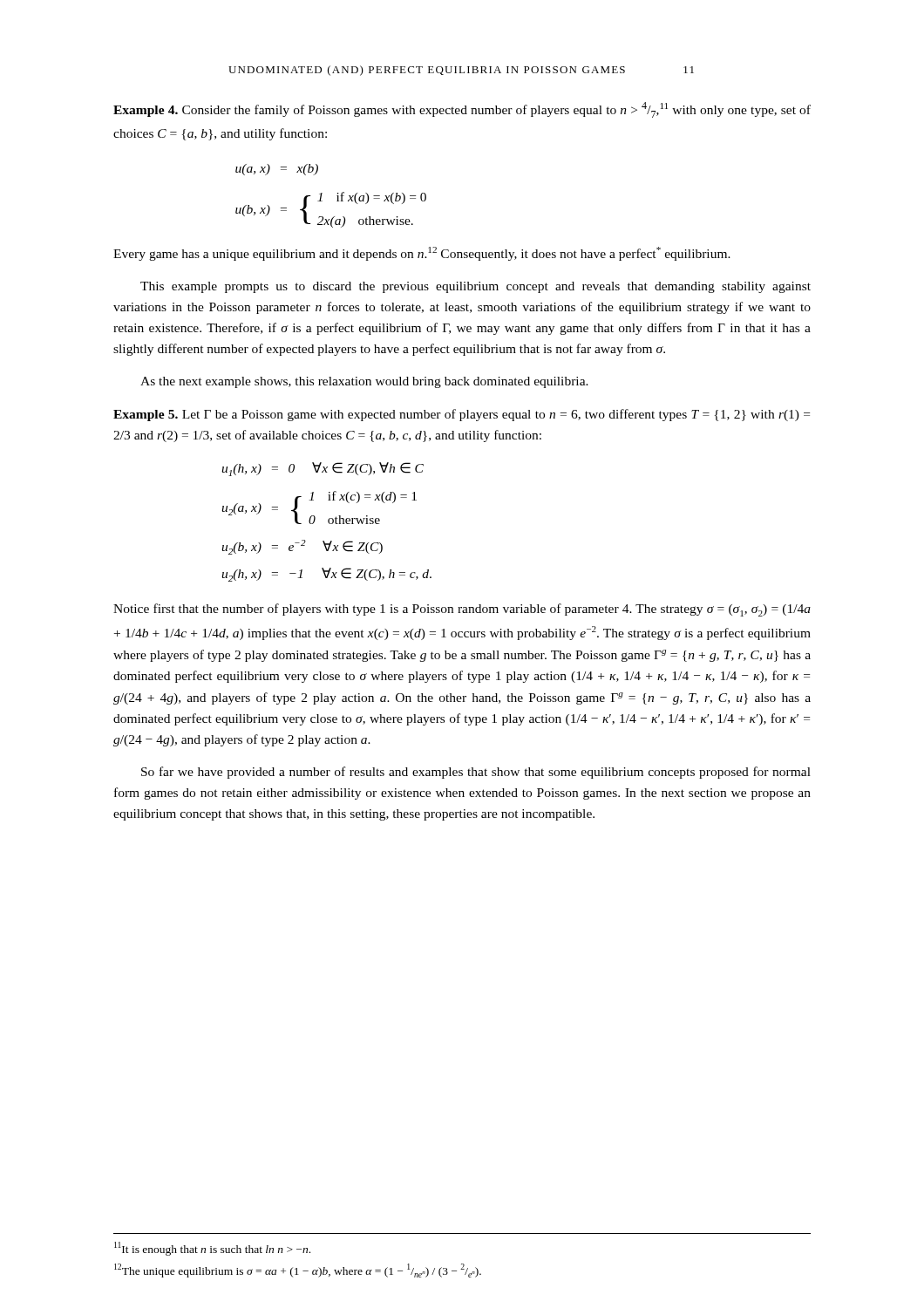The width and height of the screenshot is (924, 1308).
Task: Locate the passage starting "12The unique equilibrium is σ"
Action: [297, 1271]
